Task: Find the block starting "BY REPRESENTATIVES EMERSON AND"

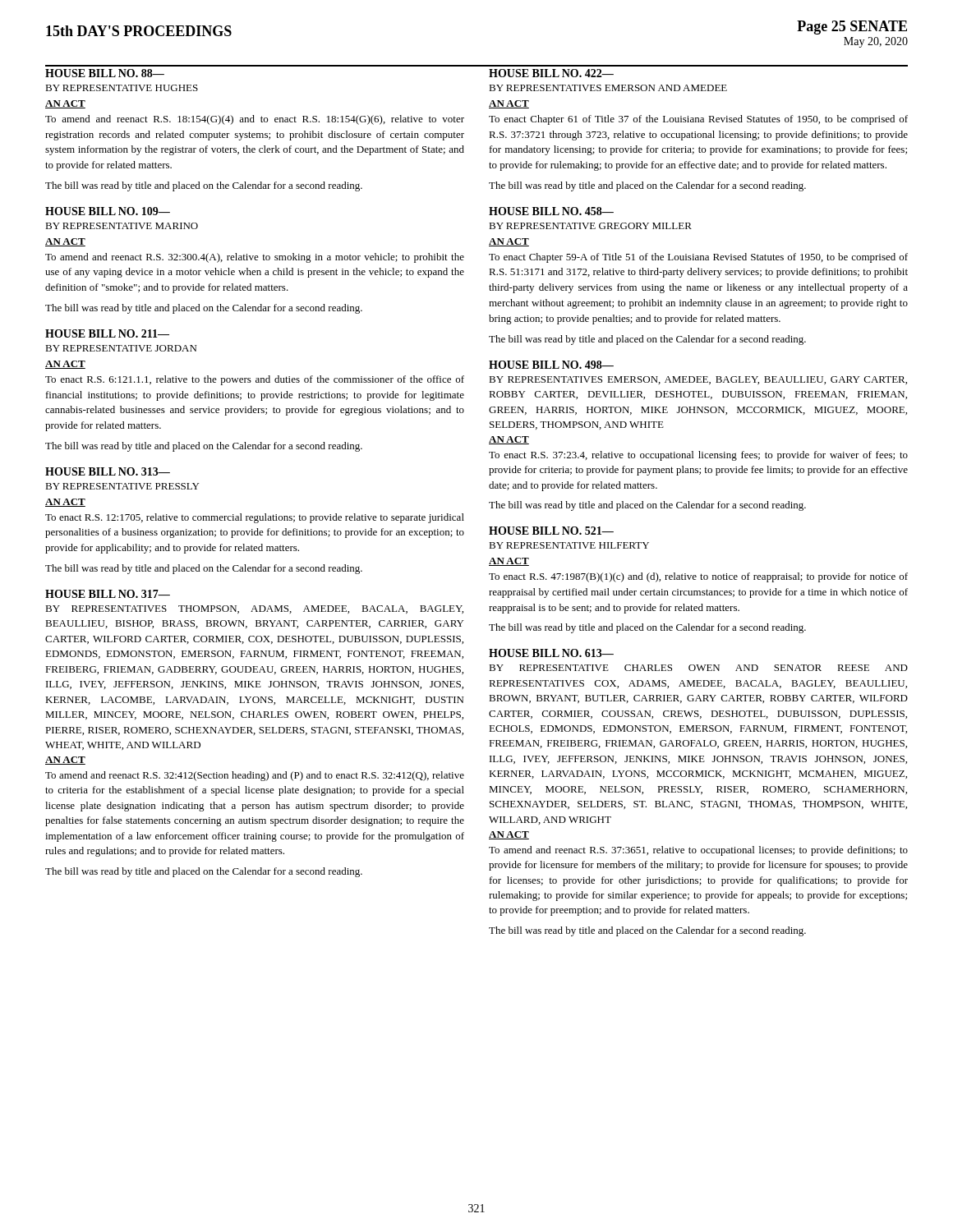Action: (698, 126)
